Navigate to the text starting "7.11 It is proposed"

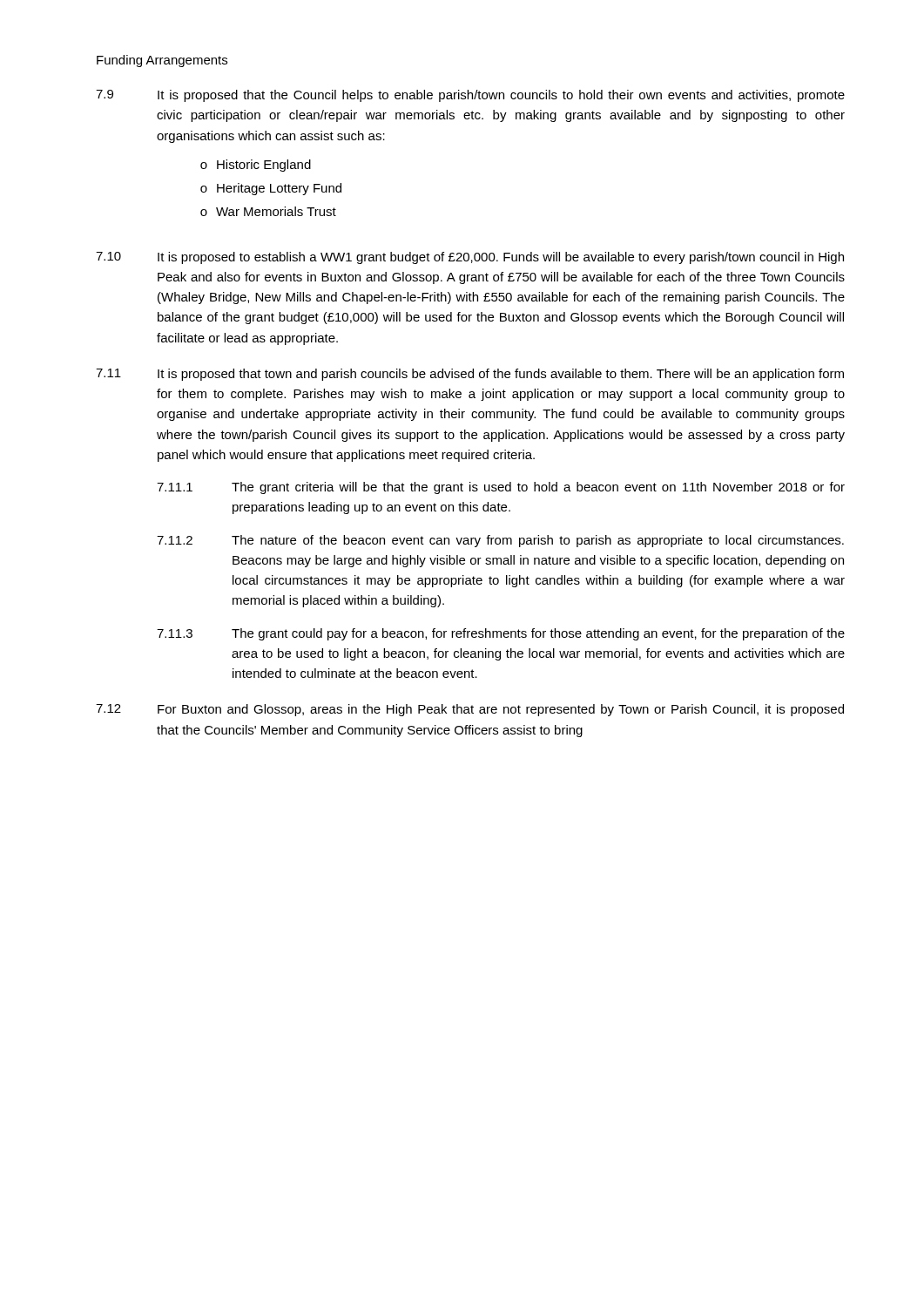pyautogui.click(x=470, y=375)
